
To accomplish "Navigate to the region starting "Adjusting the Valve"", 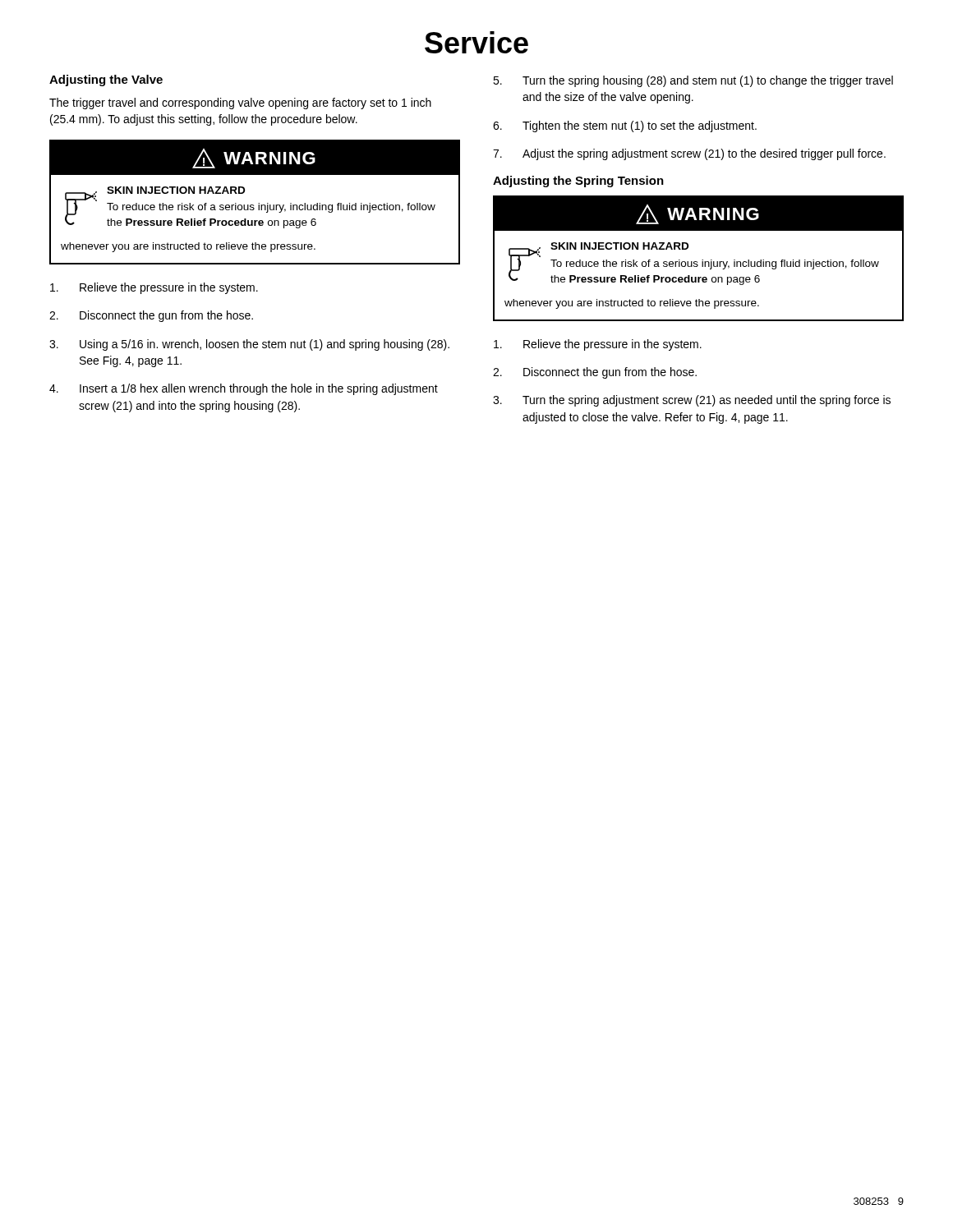I will (x=106, y=79).
